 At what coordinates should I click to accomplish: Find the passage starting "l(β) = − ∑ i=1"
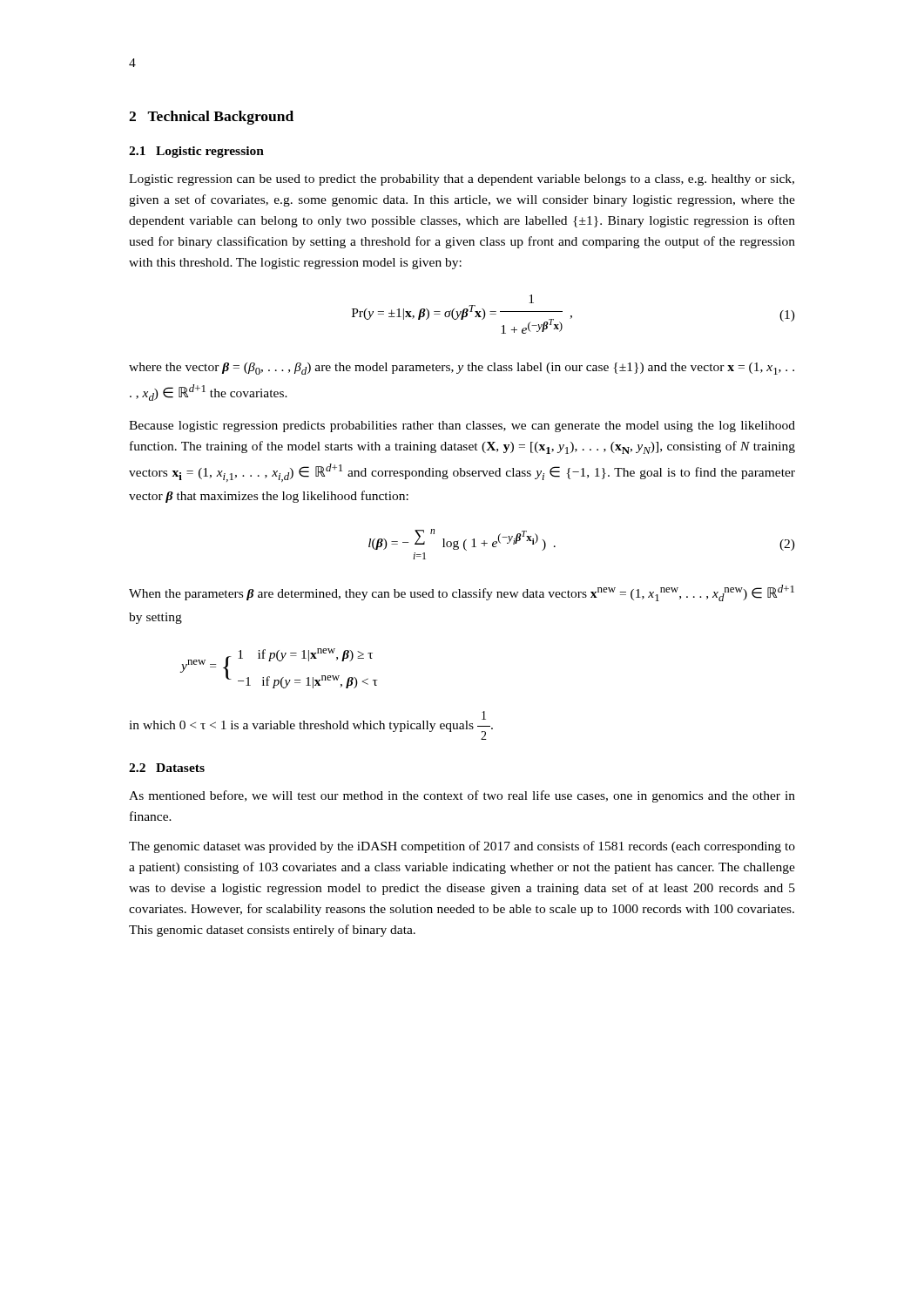pyautogui.click(x=465, y=540)
